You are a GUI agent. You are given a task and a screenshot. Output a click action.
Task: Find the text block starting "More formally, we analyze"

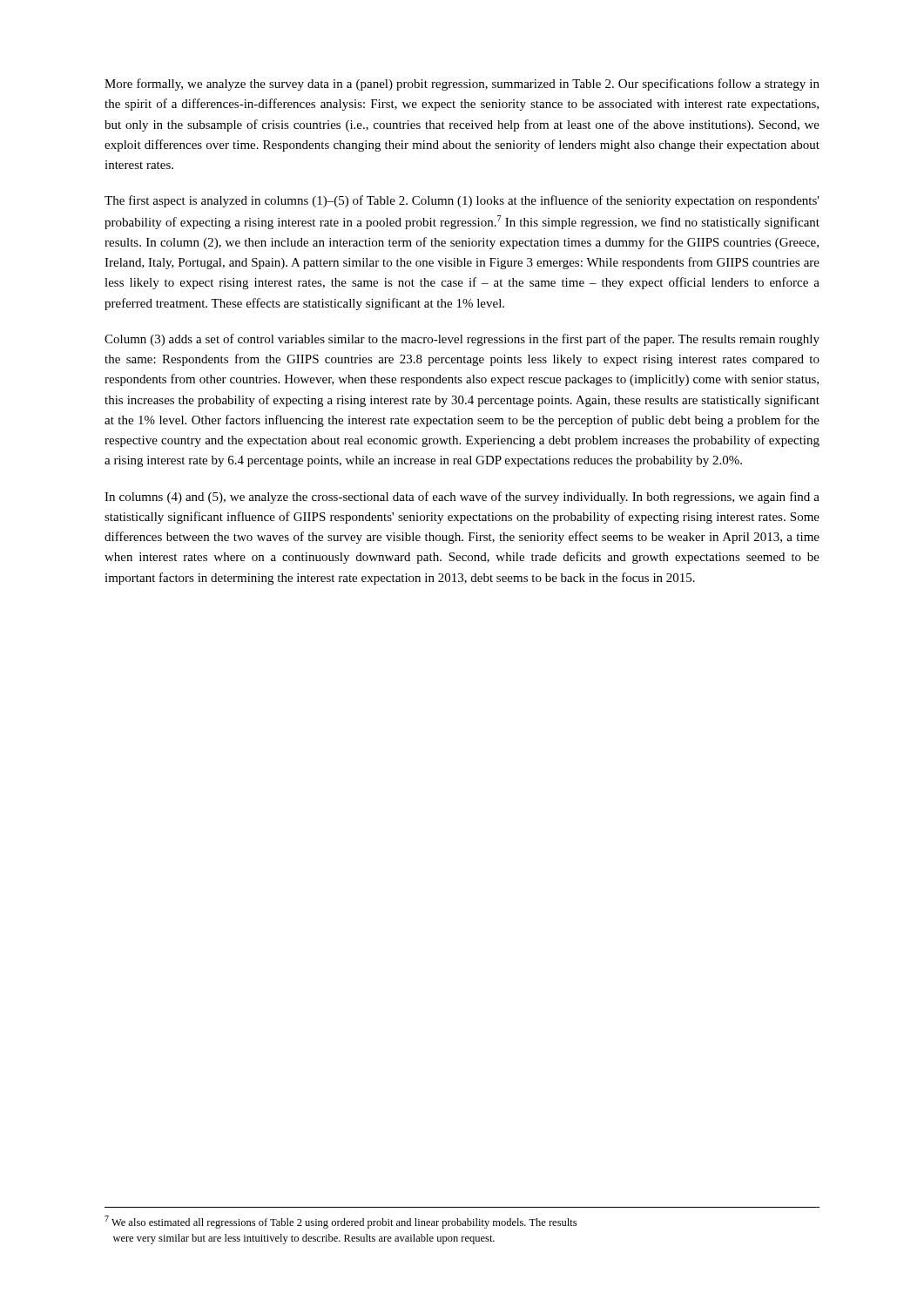[462, 124]
